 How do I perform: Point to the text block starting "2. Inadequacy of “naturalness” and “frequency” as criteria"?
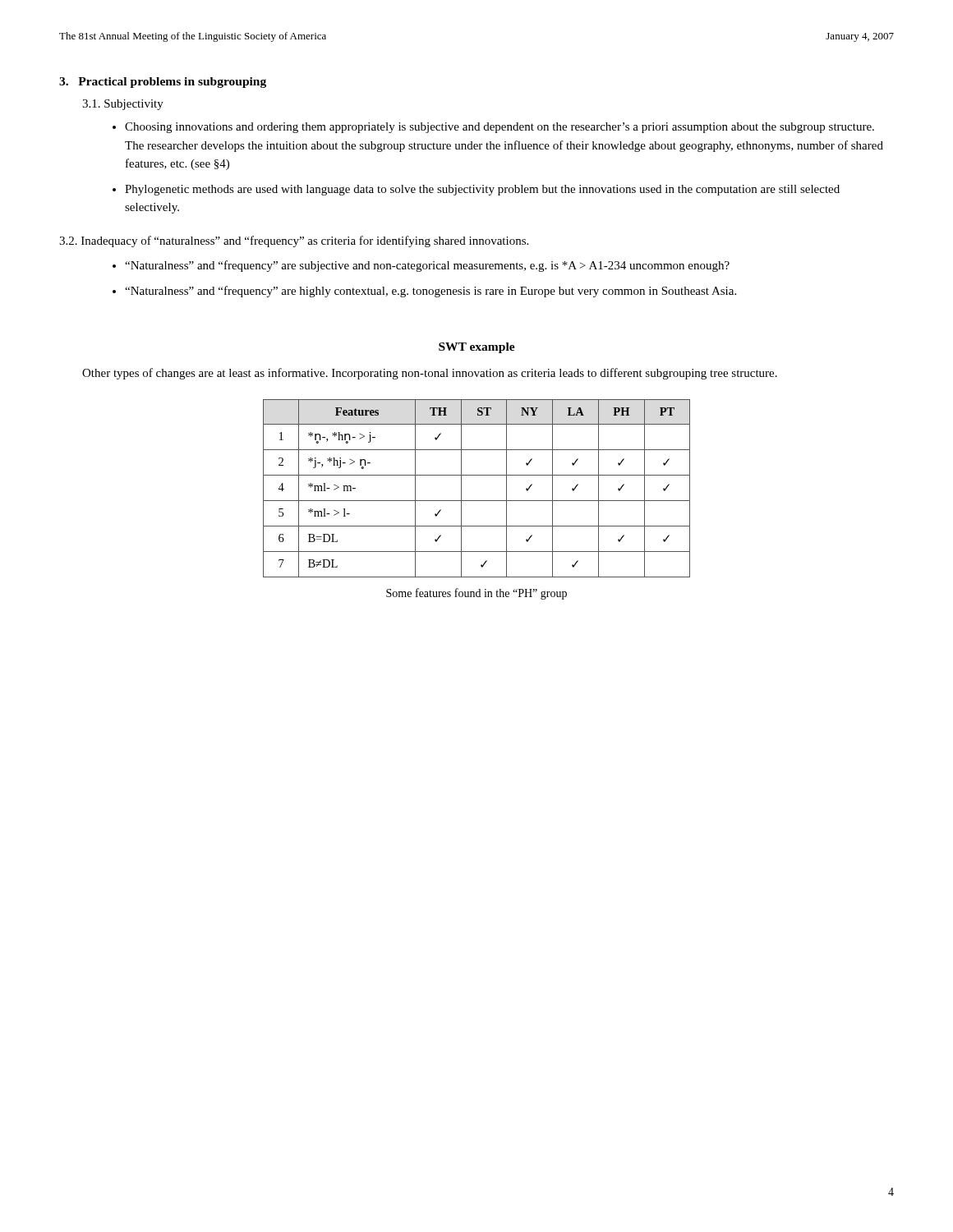pyautogui.click(x=294, y=240)
